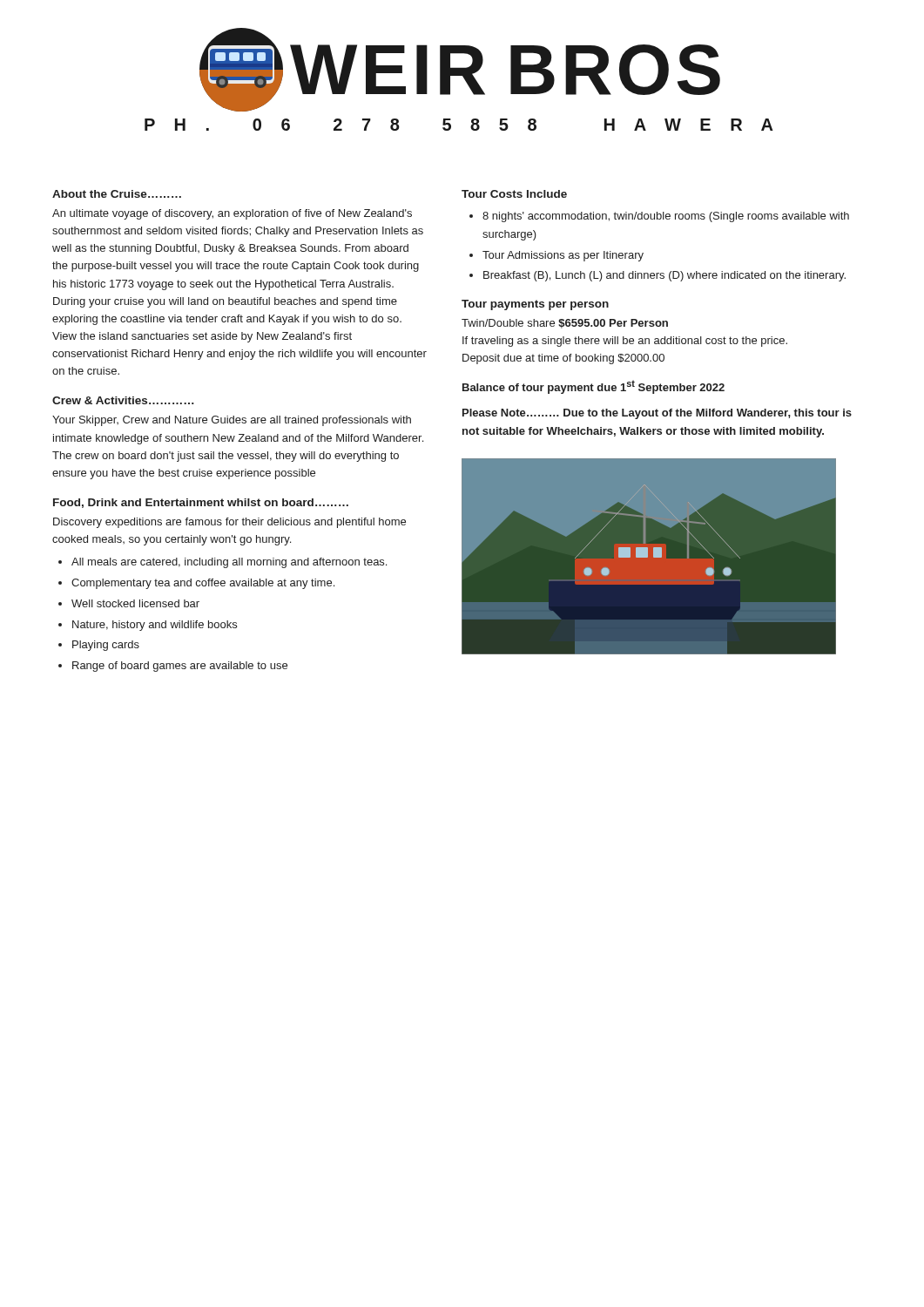
Task: Find the text block that says "Discovery expeditions are famous for their delicious and"
Action: tap(229, 530)
